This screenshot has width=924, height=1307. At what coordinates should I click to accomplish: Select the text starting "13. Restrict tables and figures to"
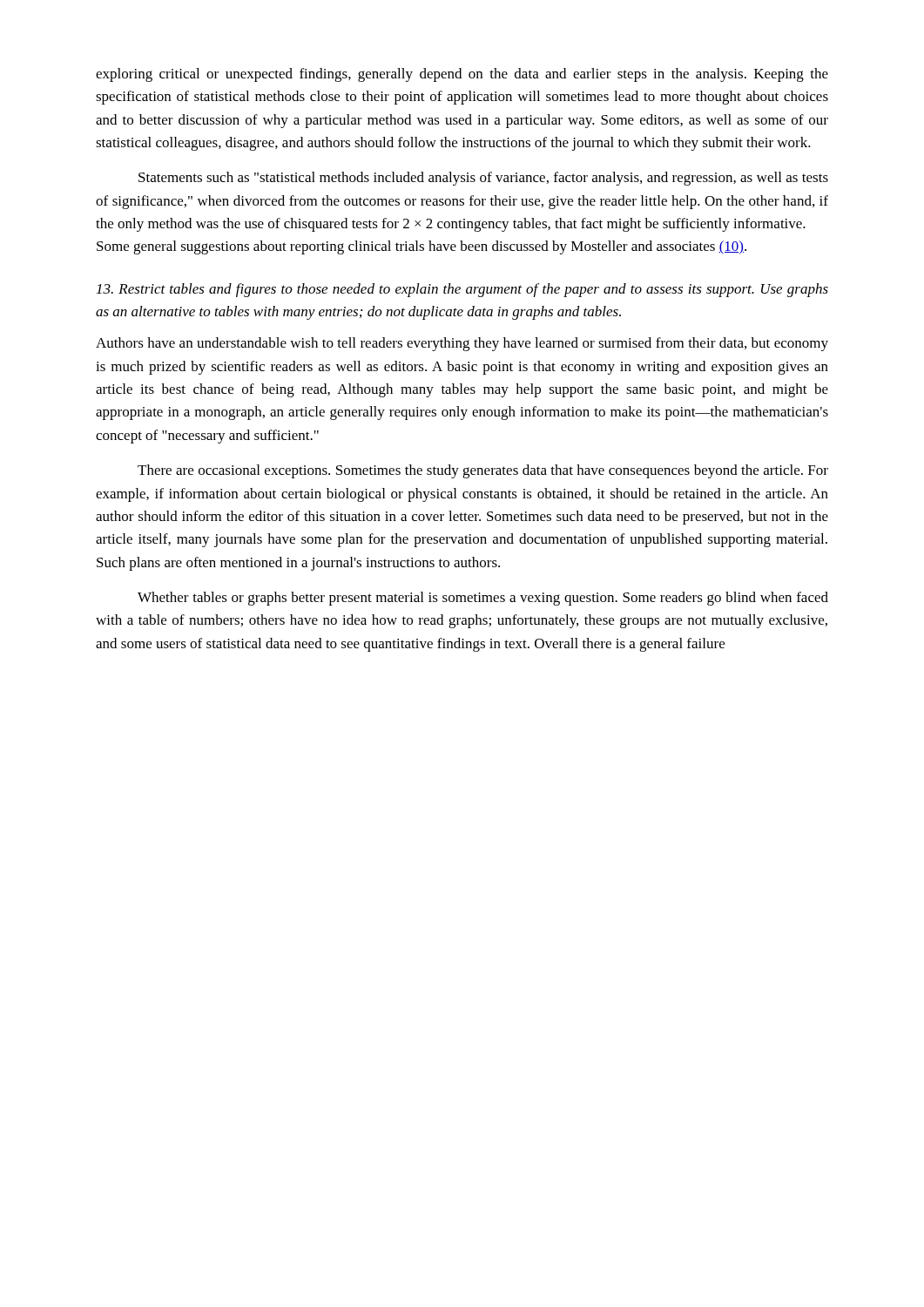[462, 300]
